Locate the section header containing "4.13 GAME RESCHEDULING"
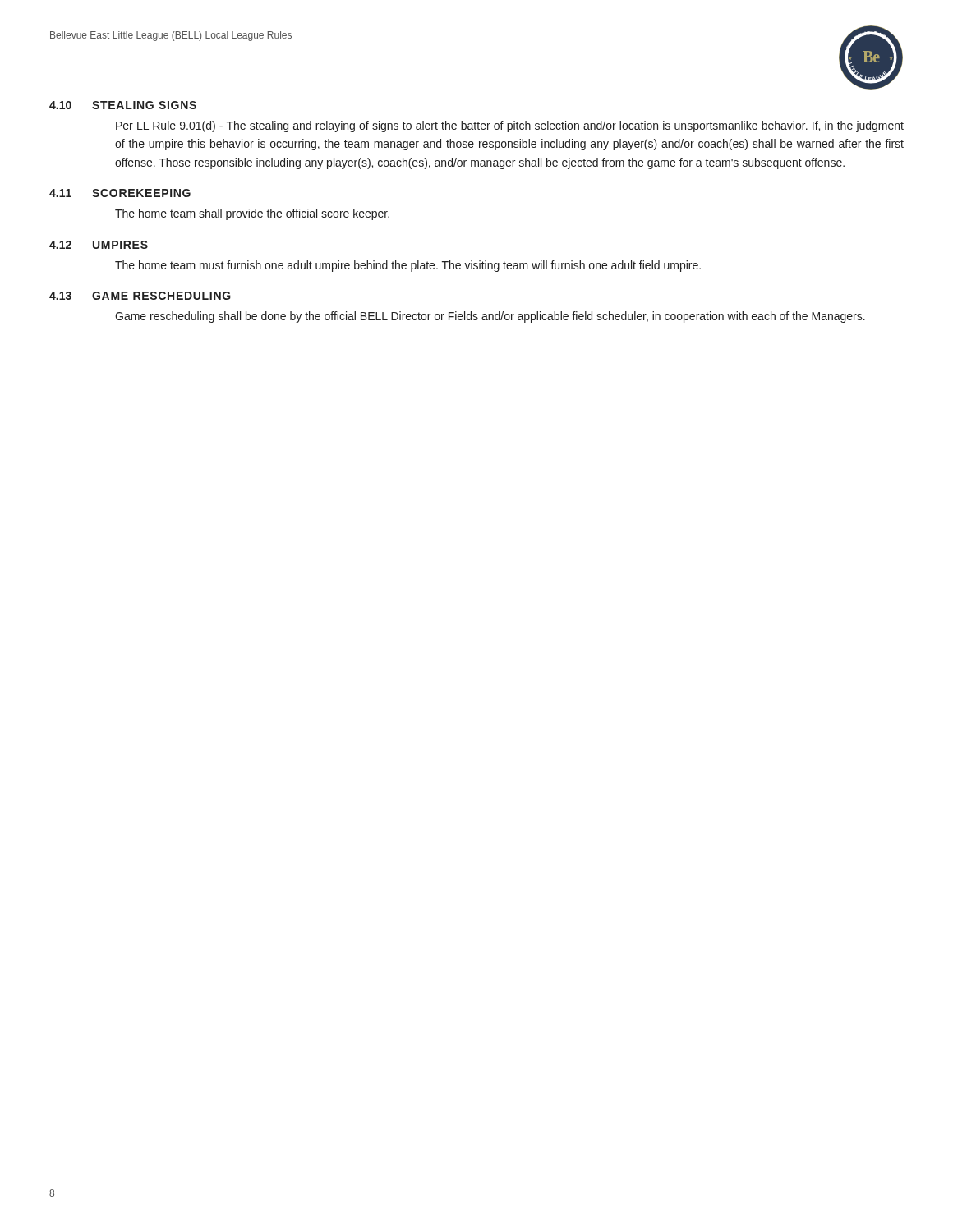 (140, 296)
